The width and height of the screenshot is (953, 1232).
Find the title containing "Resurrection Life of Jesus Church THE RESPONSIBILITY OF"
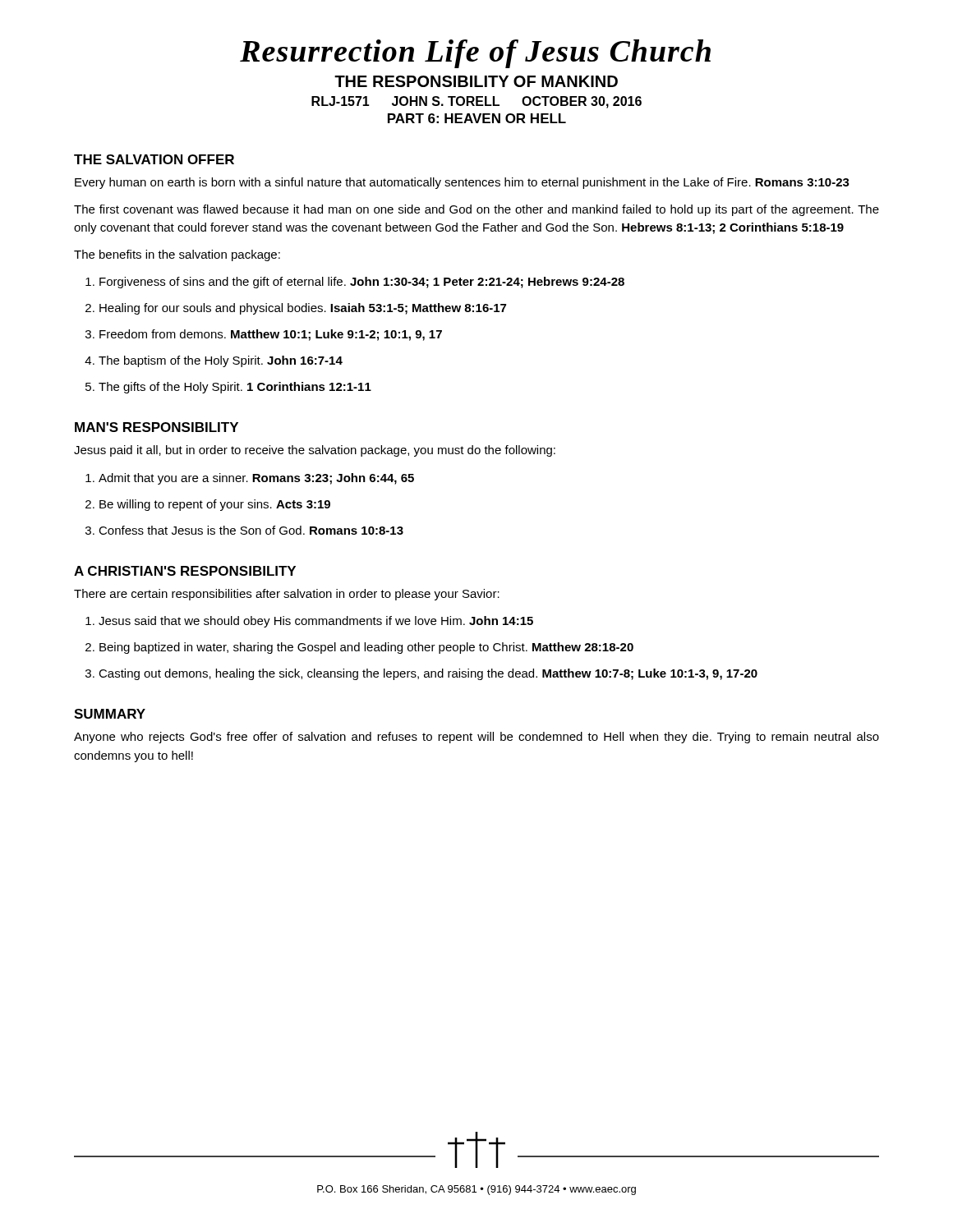click(x=476, y=80)
